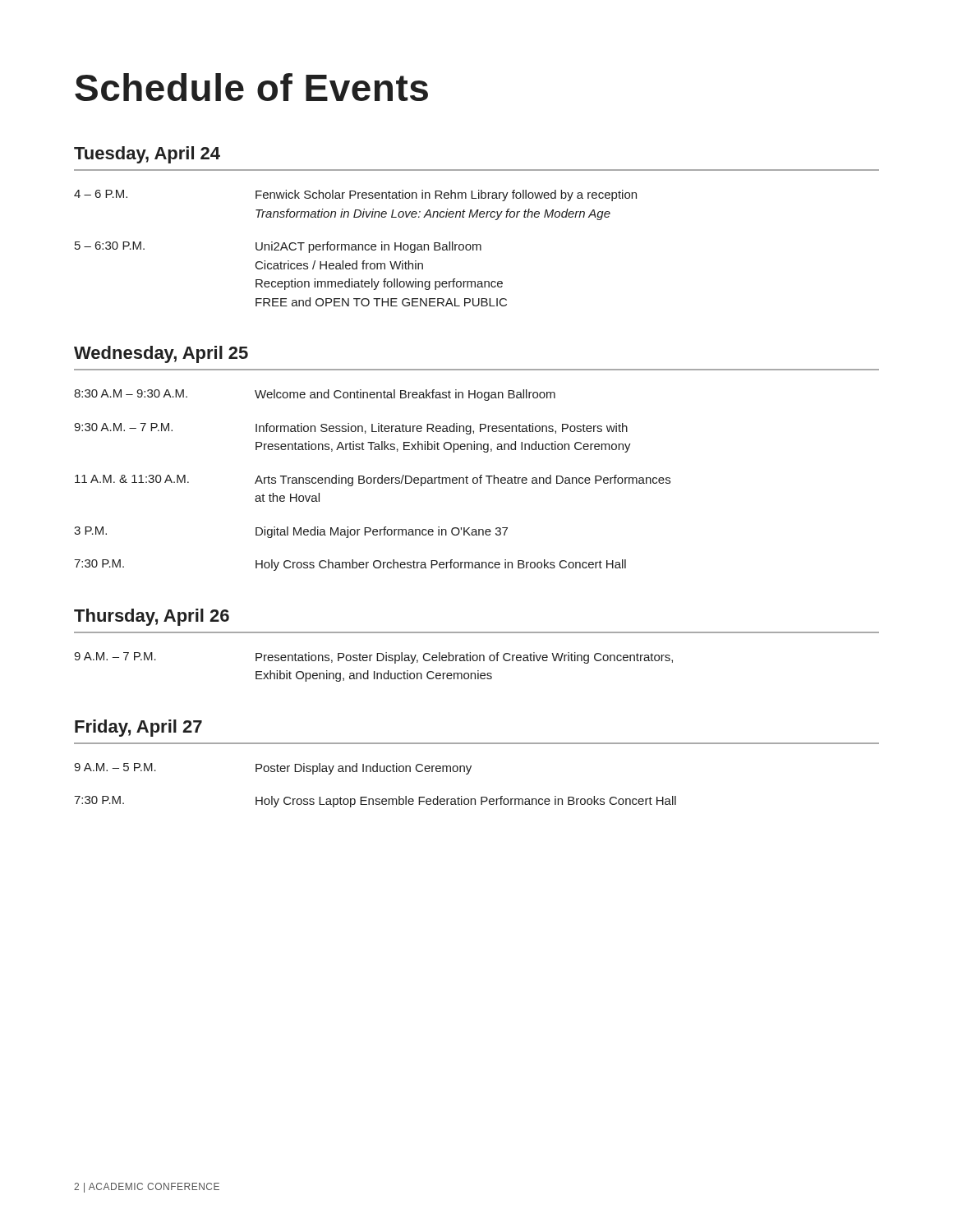The image size is (953, 1232).
Task: Locate the section header with the text "Thursday, April 26"
Action: [152, 617]
